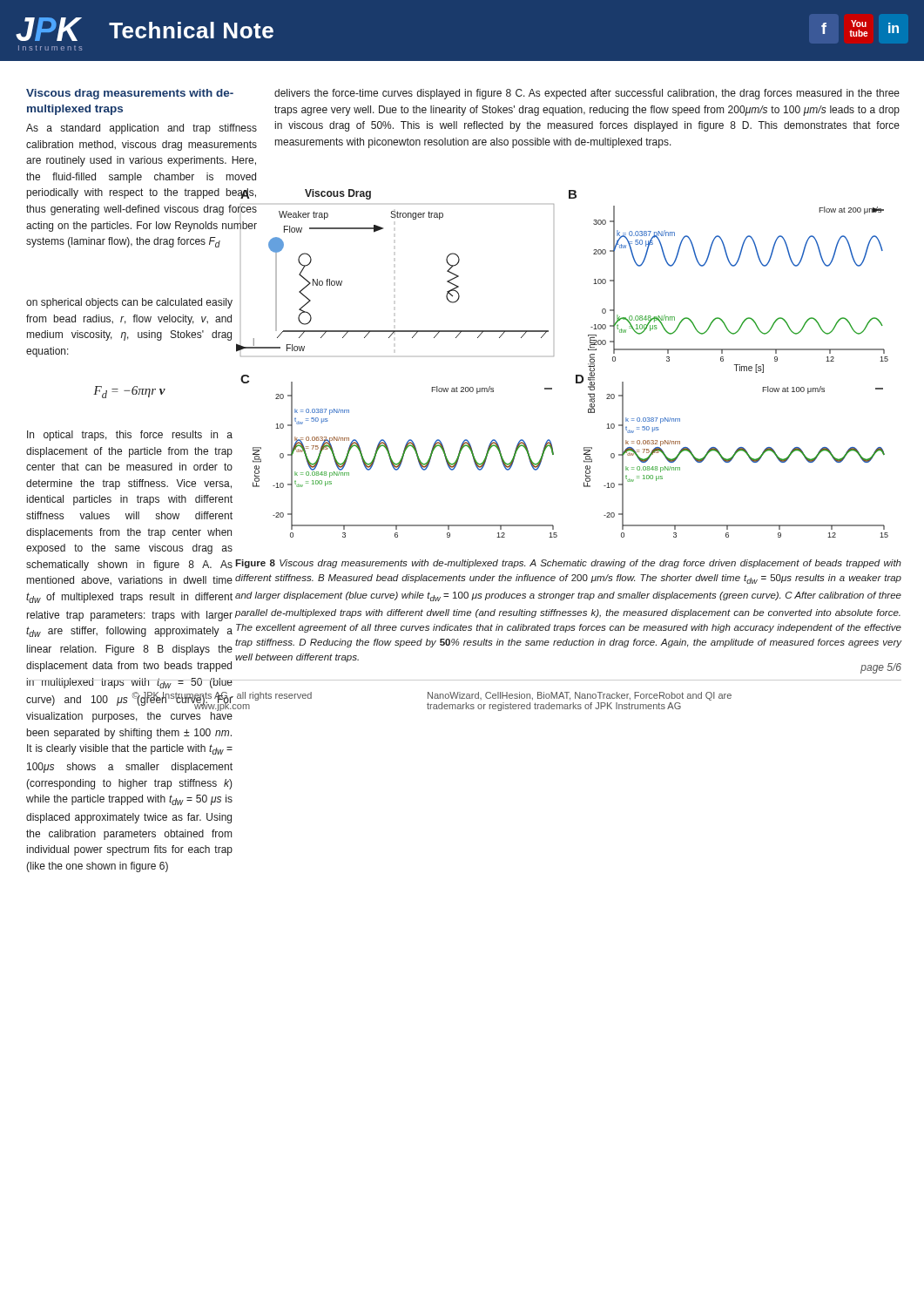
Task: Point to the block beginning "delivers the force-time curves displayed in"
Action: [x=587, y=118]
